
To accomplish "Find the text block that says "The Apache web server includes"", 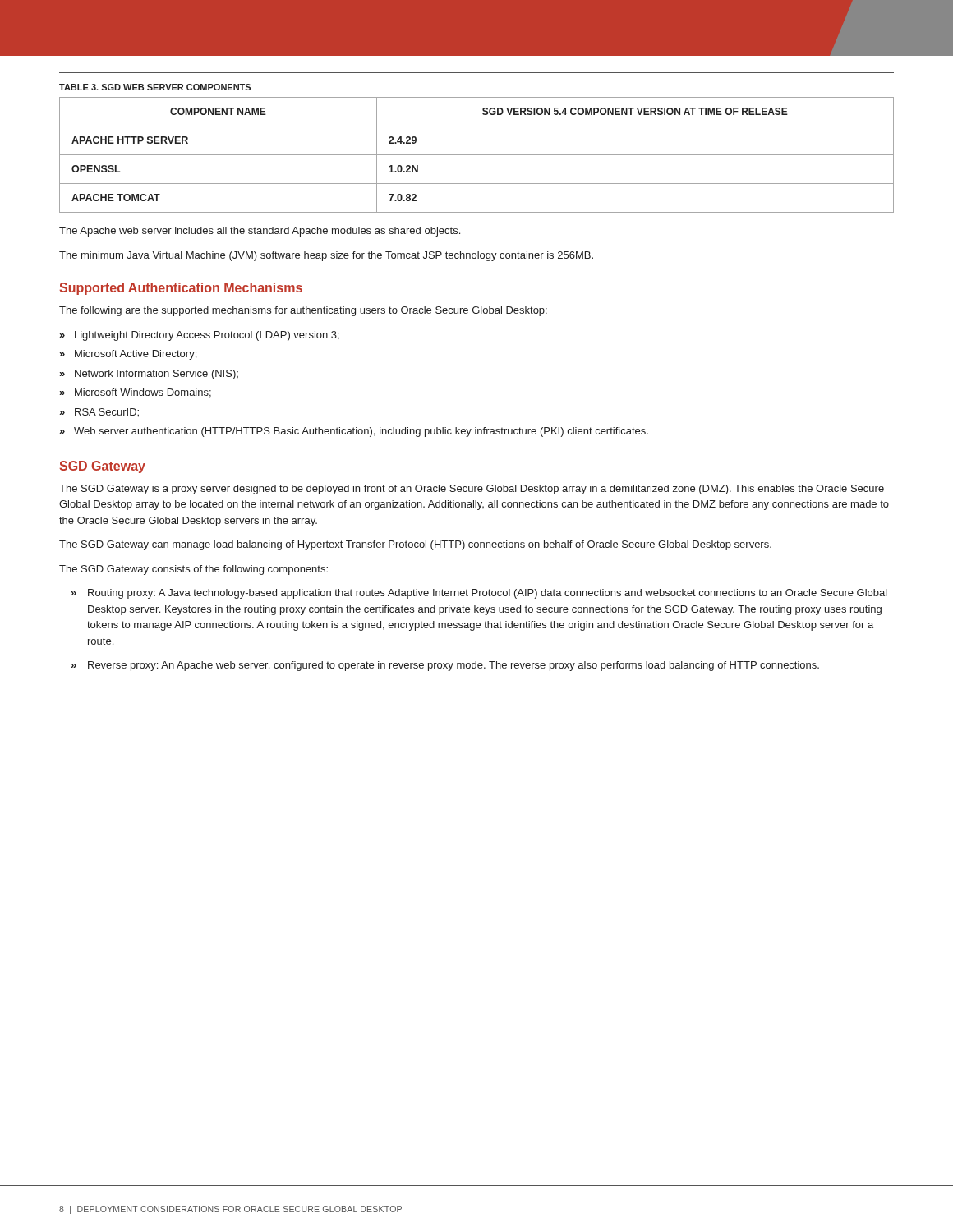I will (x=260, y=230).
